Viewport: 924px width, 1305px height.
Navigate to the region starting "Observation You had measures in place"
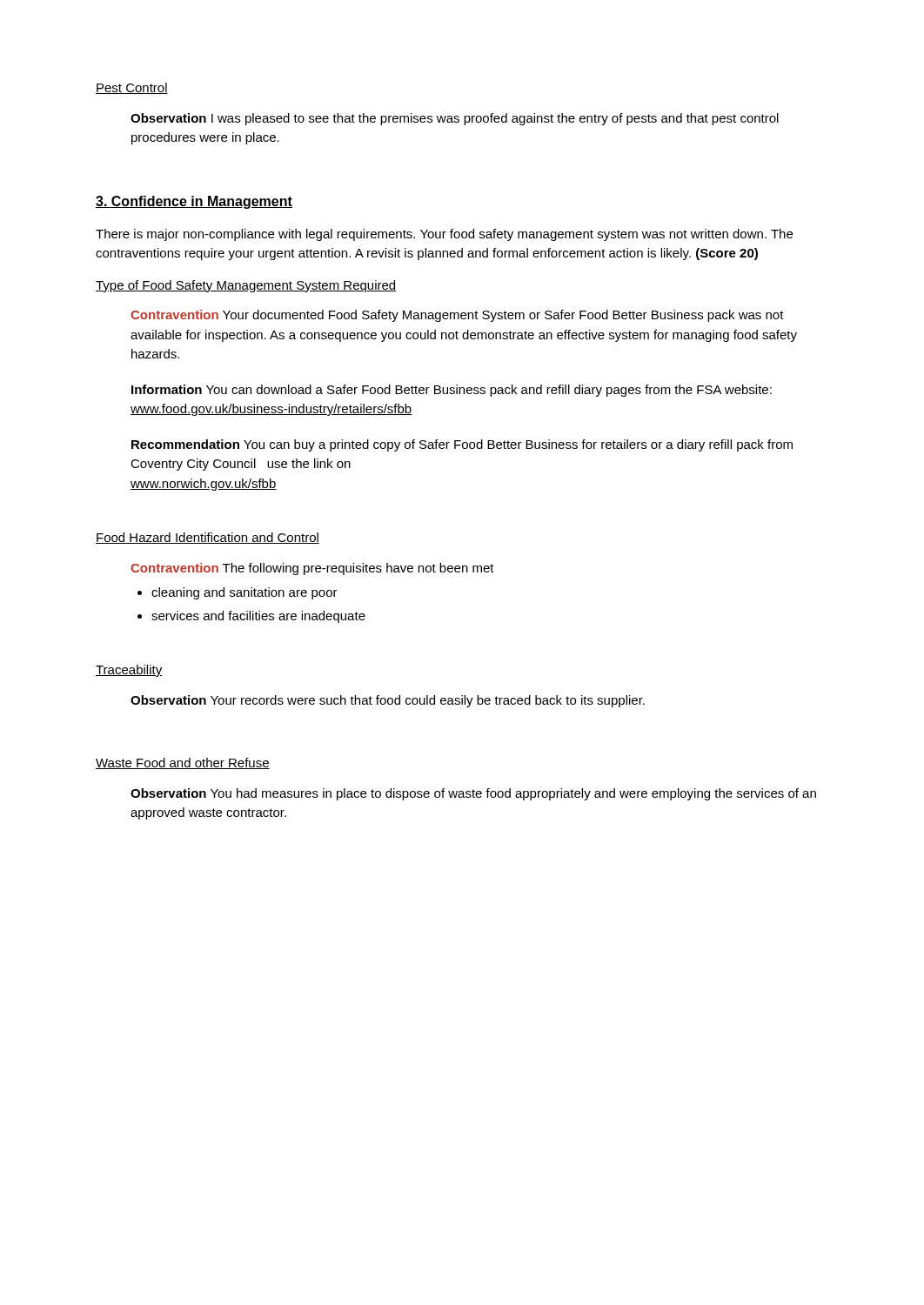tap(479, 803)
